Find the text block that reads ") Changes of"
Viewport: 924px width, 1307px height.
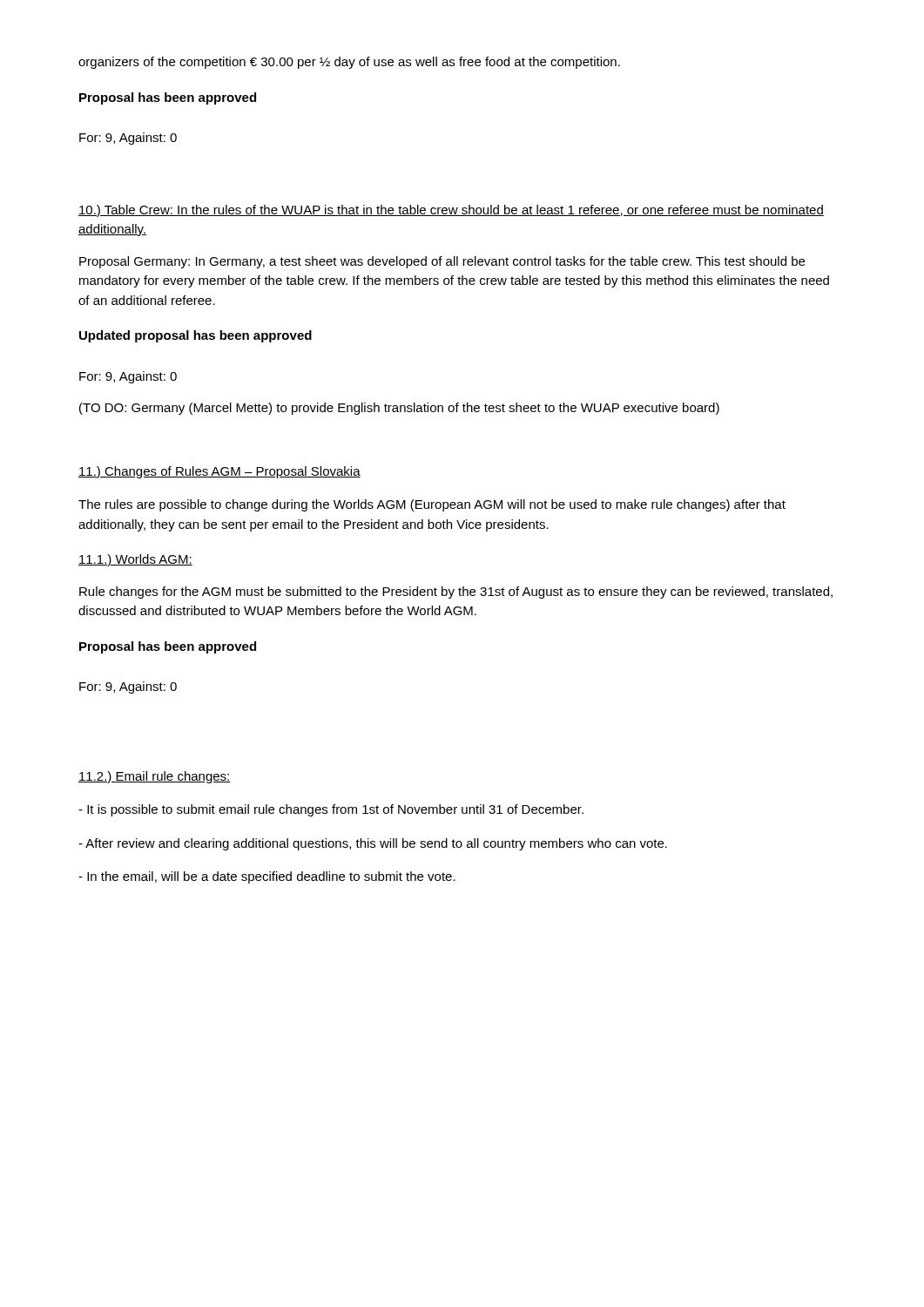click(219, 472)
